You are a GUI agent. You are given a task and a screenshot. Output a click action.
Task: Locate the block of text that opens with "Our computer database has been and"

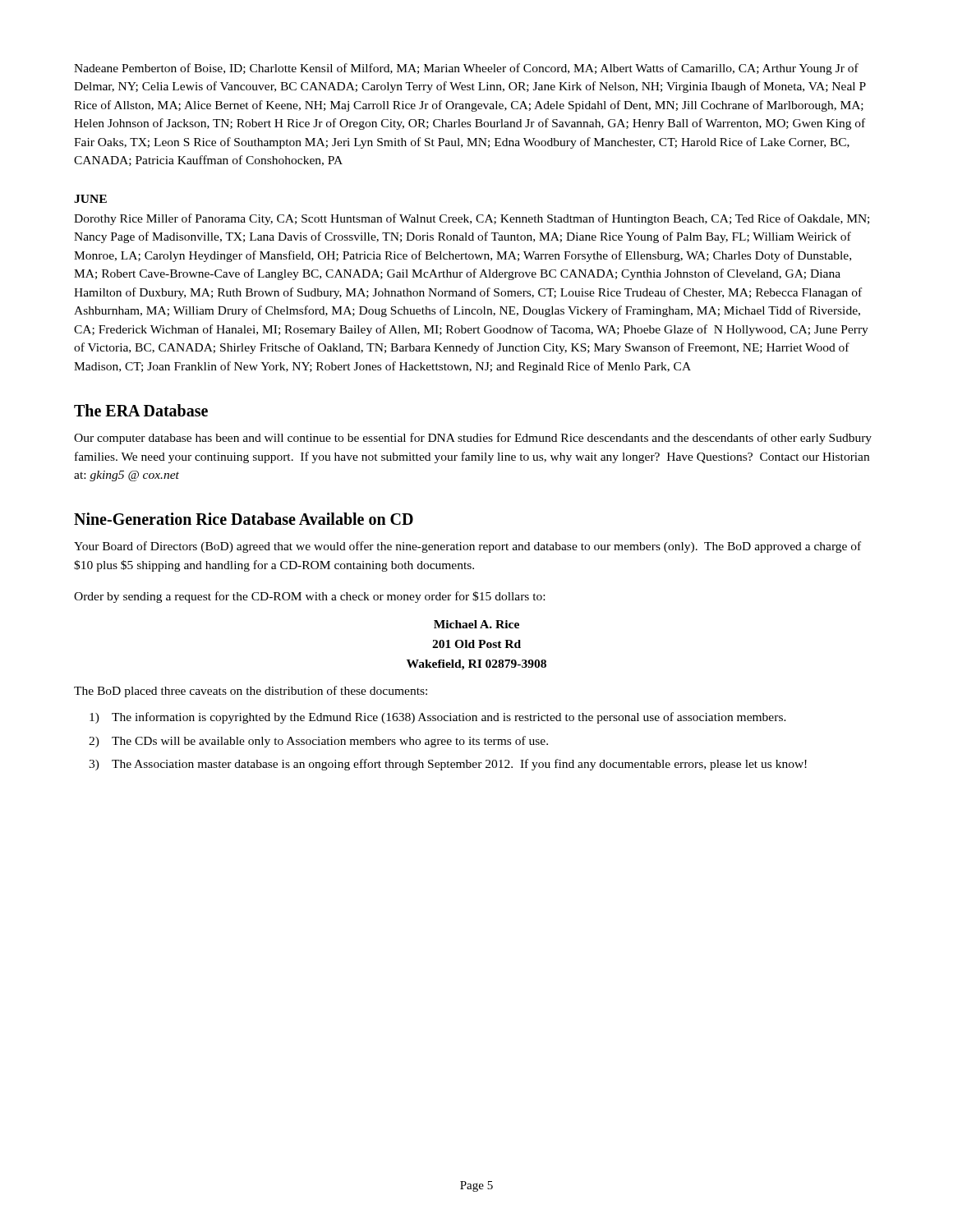tap(473, 456)
